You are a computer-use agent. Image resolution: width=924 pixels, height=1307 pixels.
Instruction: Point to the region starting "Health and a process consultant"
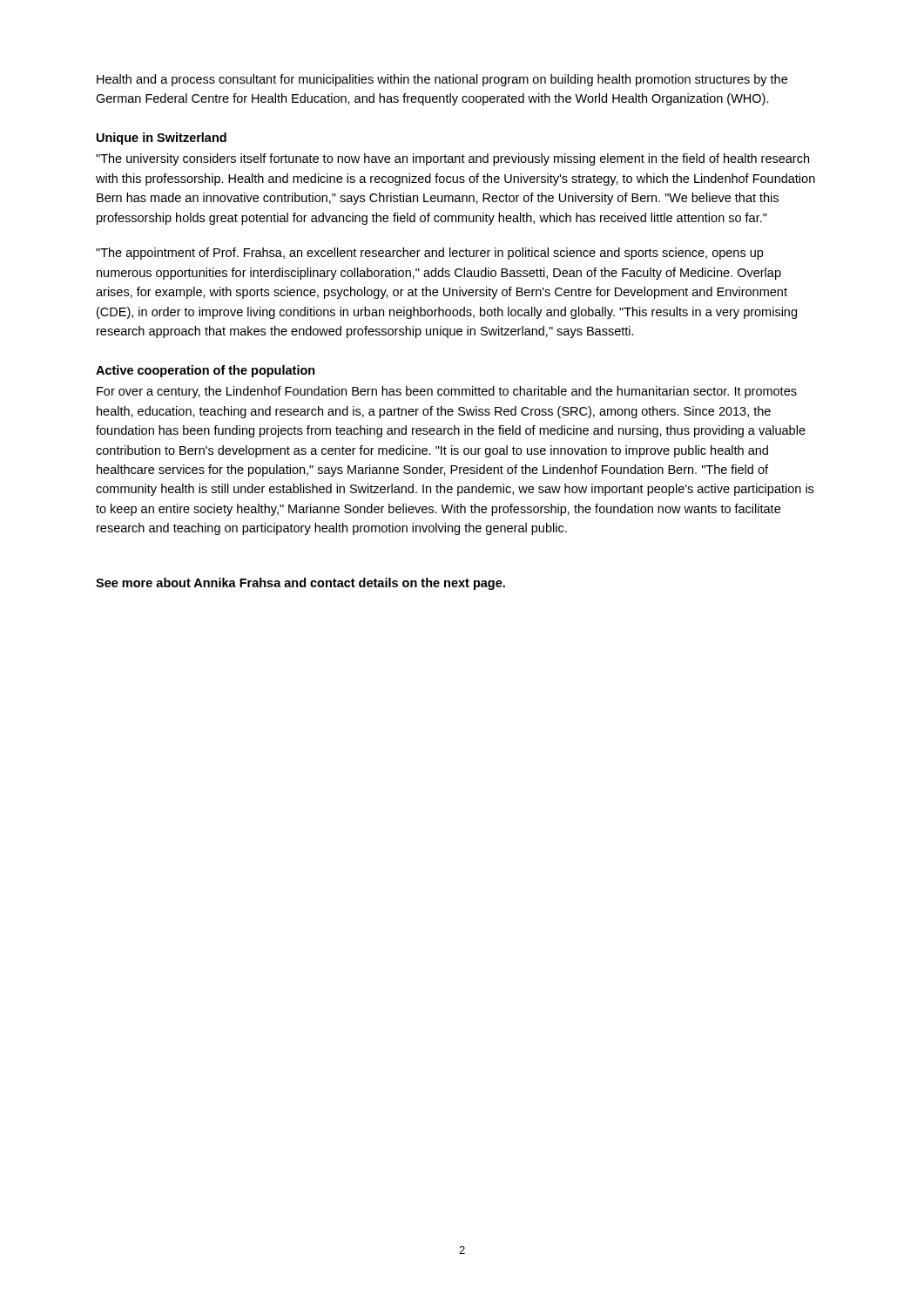tap(442, 89)
